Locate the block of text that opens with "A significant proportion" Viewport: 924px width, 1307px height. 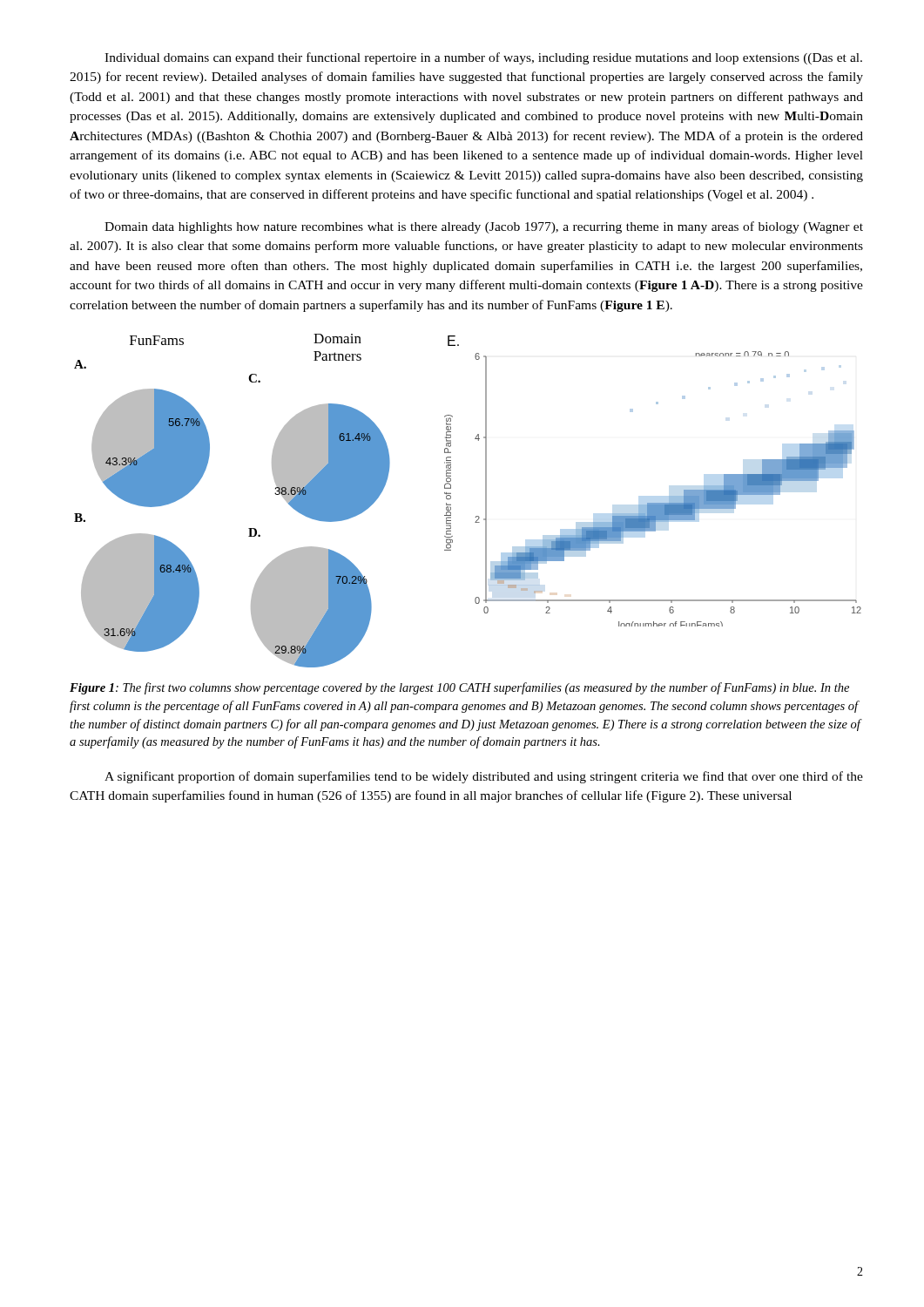[x=466, y=786]
